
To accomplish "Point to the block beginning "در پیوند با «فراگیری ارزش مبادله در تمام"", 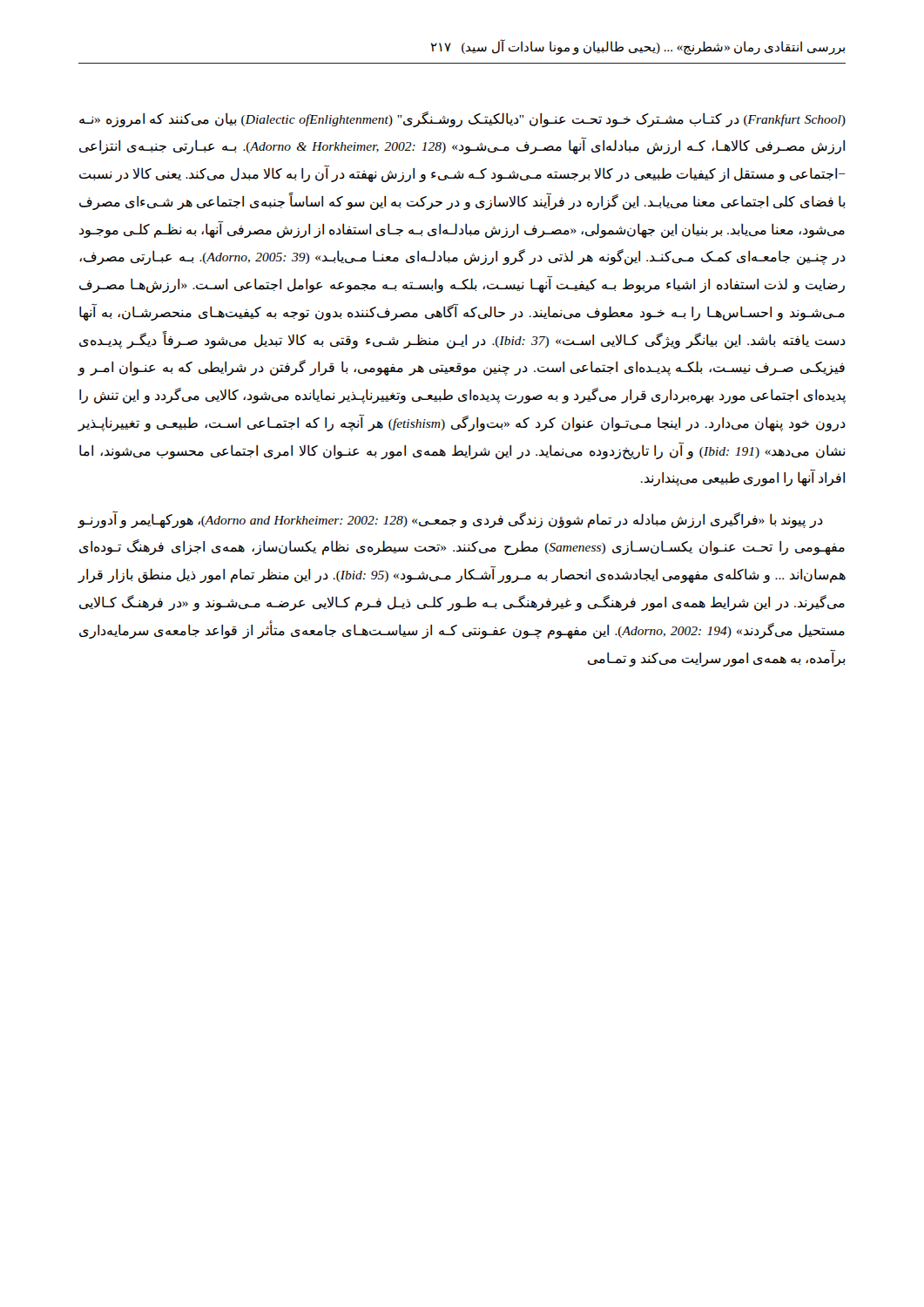I will [x=462, y=589].
